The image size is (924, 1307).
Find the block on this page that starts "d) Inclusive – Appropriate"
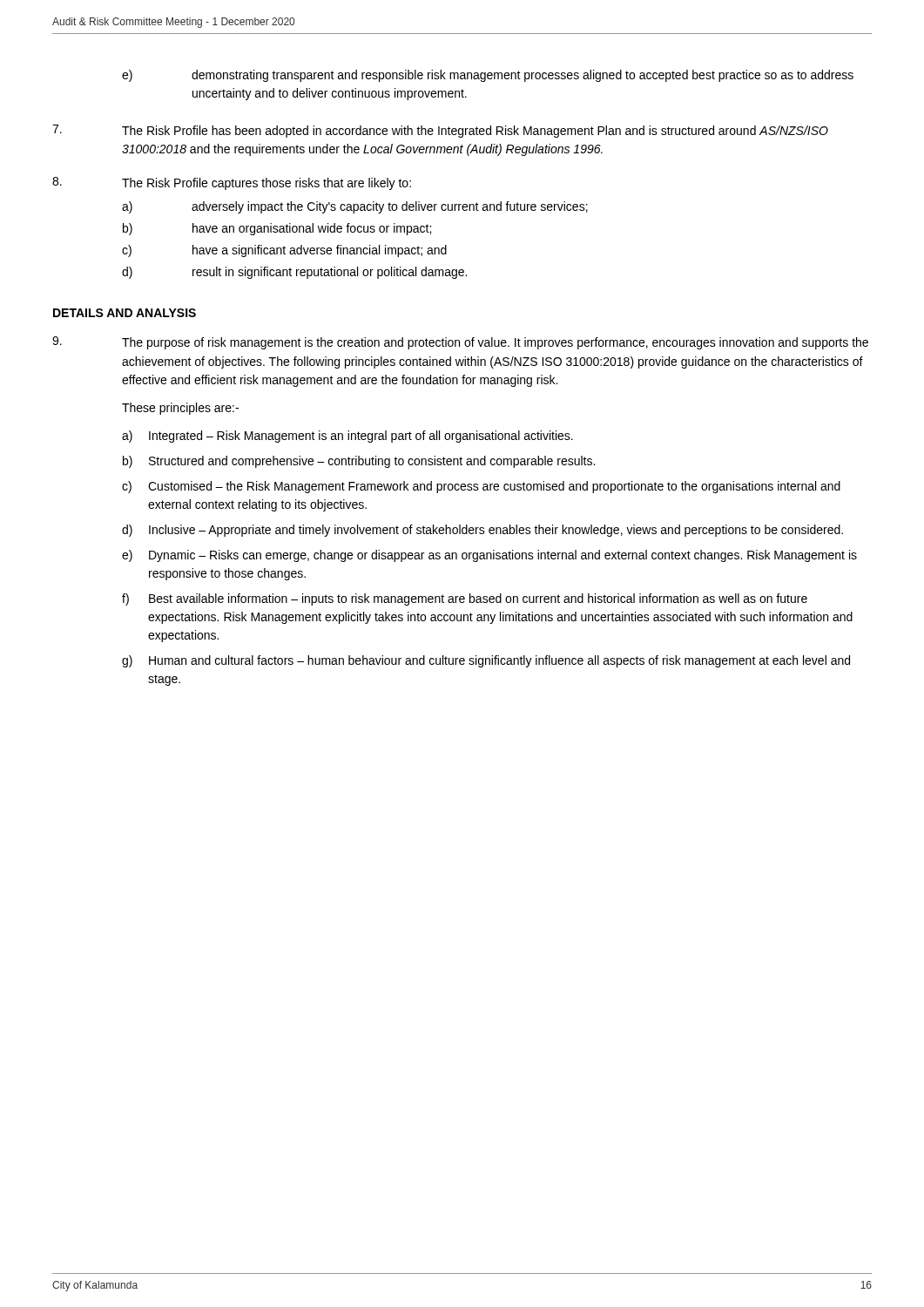(497, 530)
